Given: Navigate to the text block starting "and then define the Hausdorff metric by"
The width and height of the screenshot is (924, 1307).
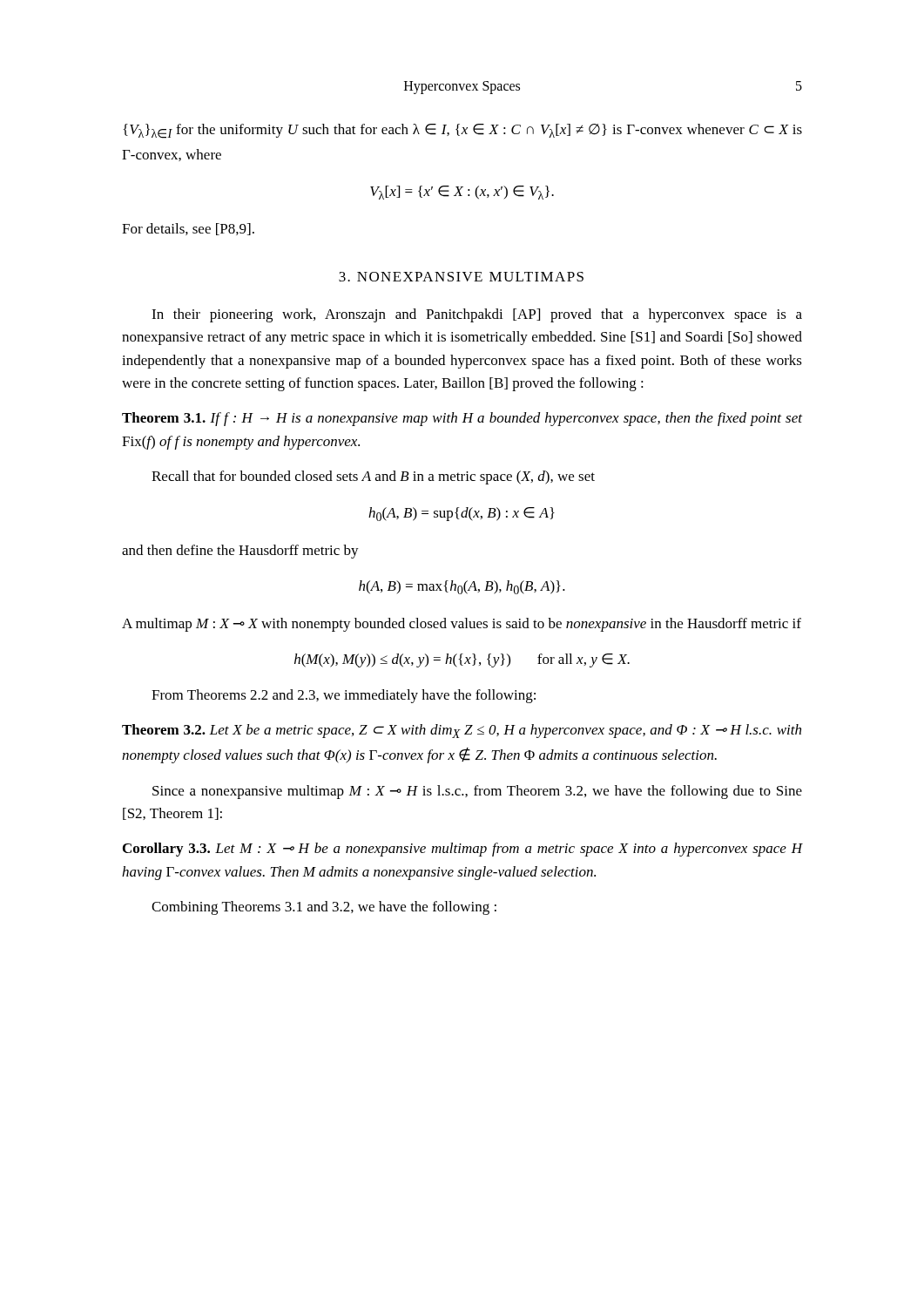Looking at the screenshot, I should pos(240,552).
